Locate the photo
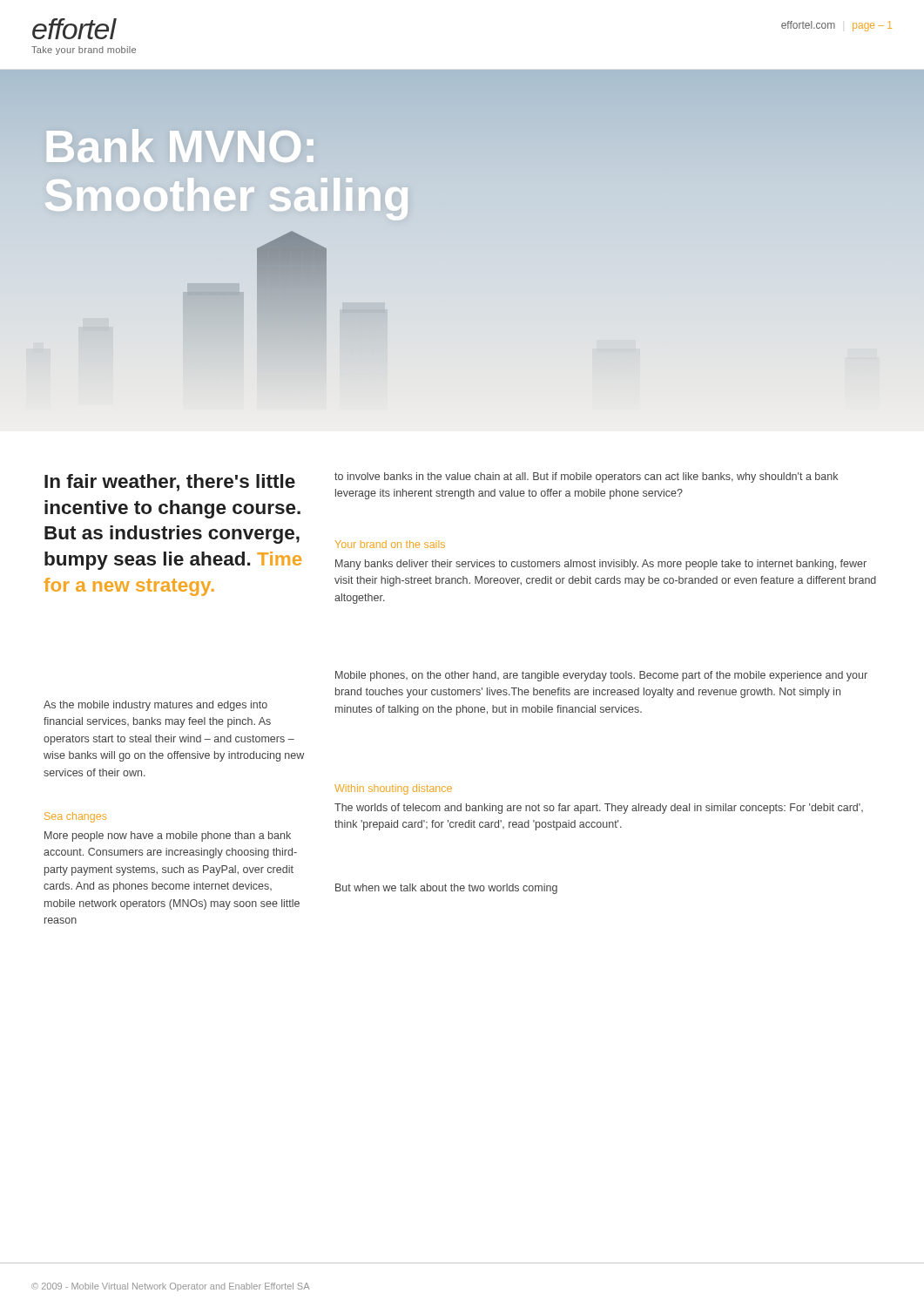924x1307 pixels. point(462,250)
